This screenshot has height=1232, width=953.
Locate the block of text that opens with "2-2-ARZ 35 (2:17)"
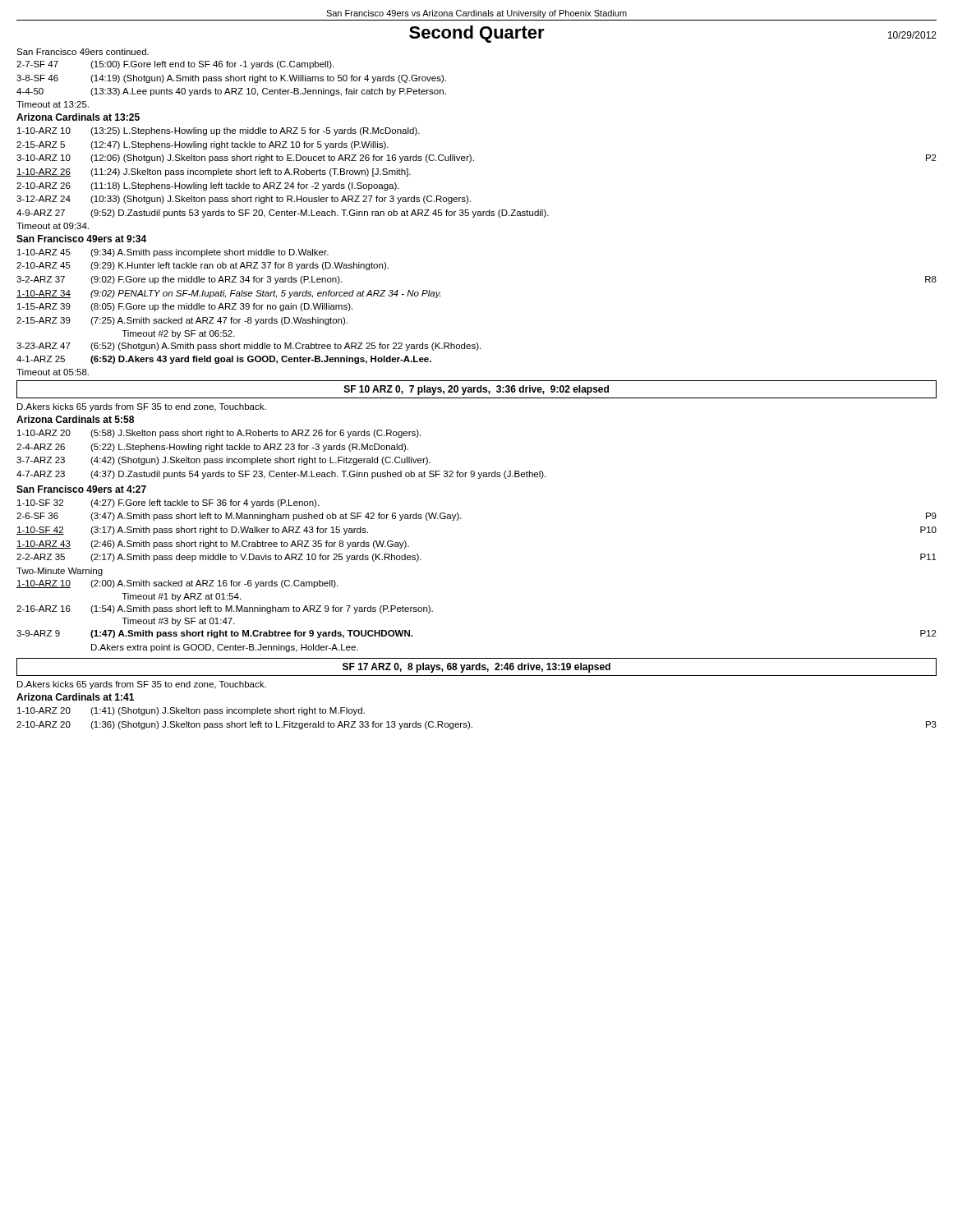tap(43, 557)
